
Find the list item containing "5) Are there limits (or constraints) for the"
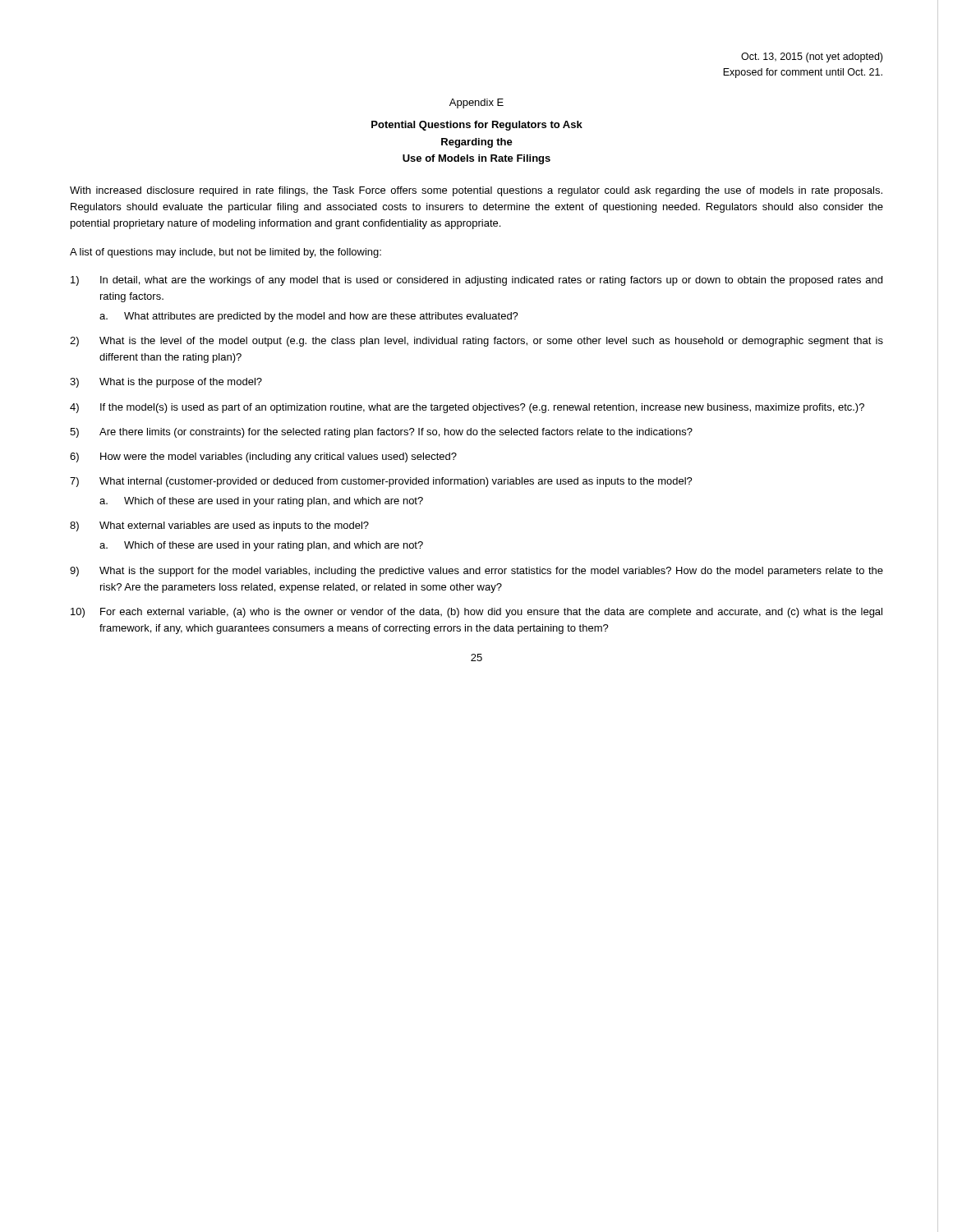click(x=476, y=432)
